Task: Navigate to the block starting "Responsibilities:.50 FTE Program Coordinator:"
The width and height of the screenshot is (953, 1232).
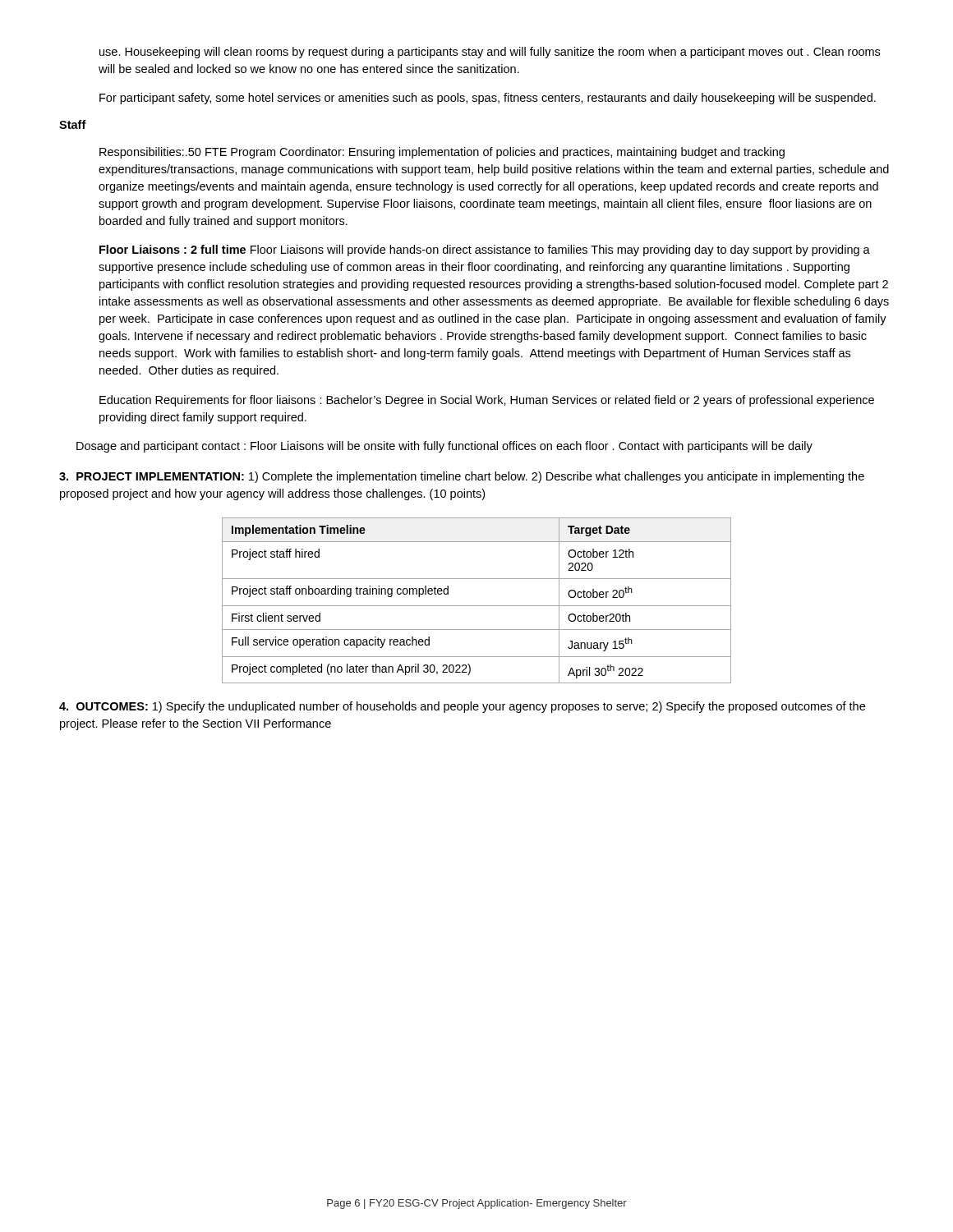Action: point(496,285)
